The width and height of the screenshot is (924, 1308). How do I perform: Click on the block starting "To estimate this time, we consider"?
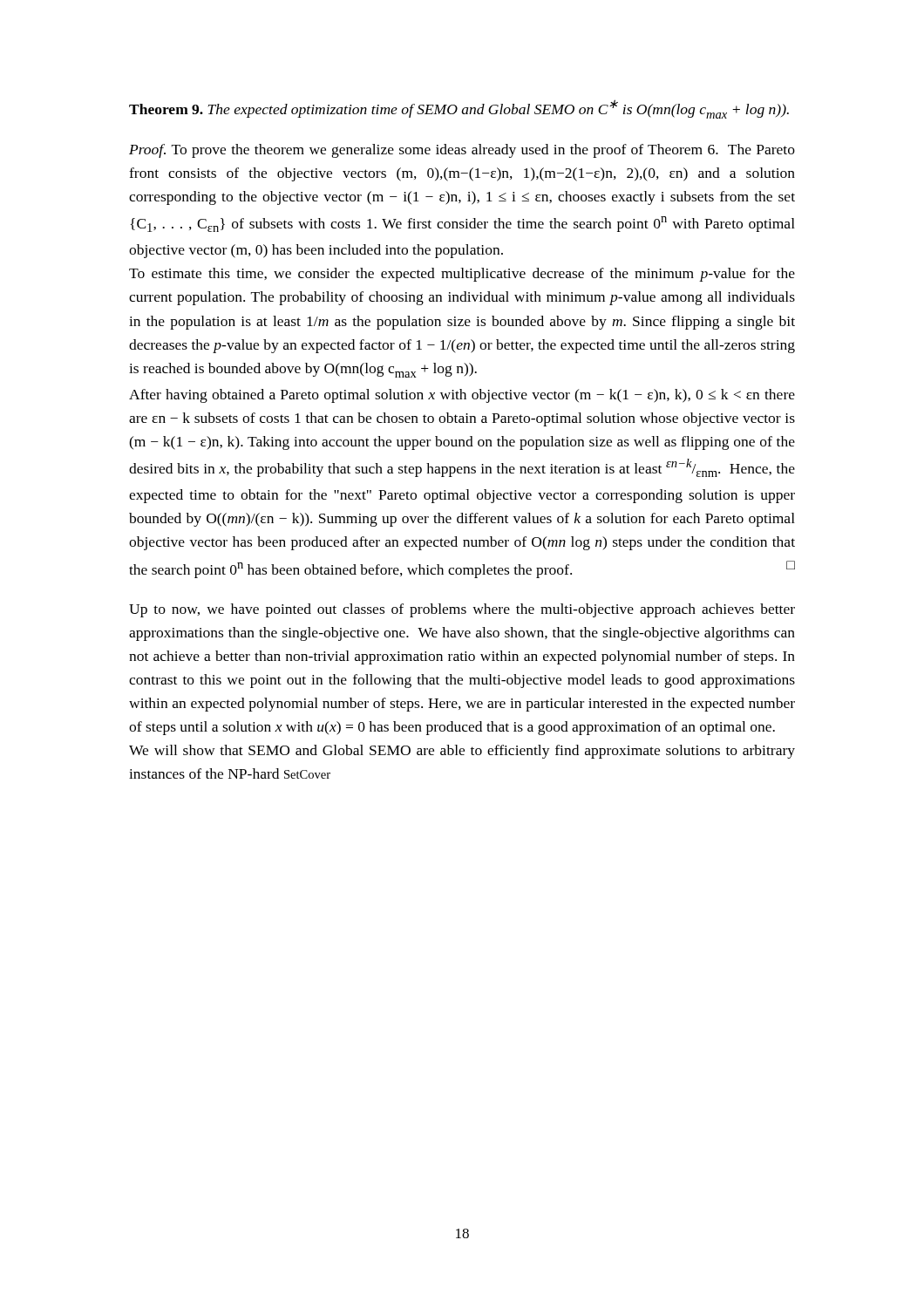[462, 322]
